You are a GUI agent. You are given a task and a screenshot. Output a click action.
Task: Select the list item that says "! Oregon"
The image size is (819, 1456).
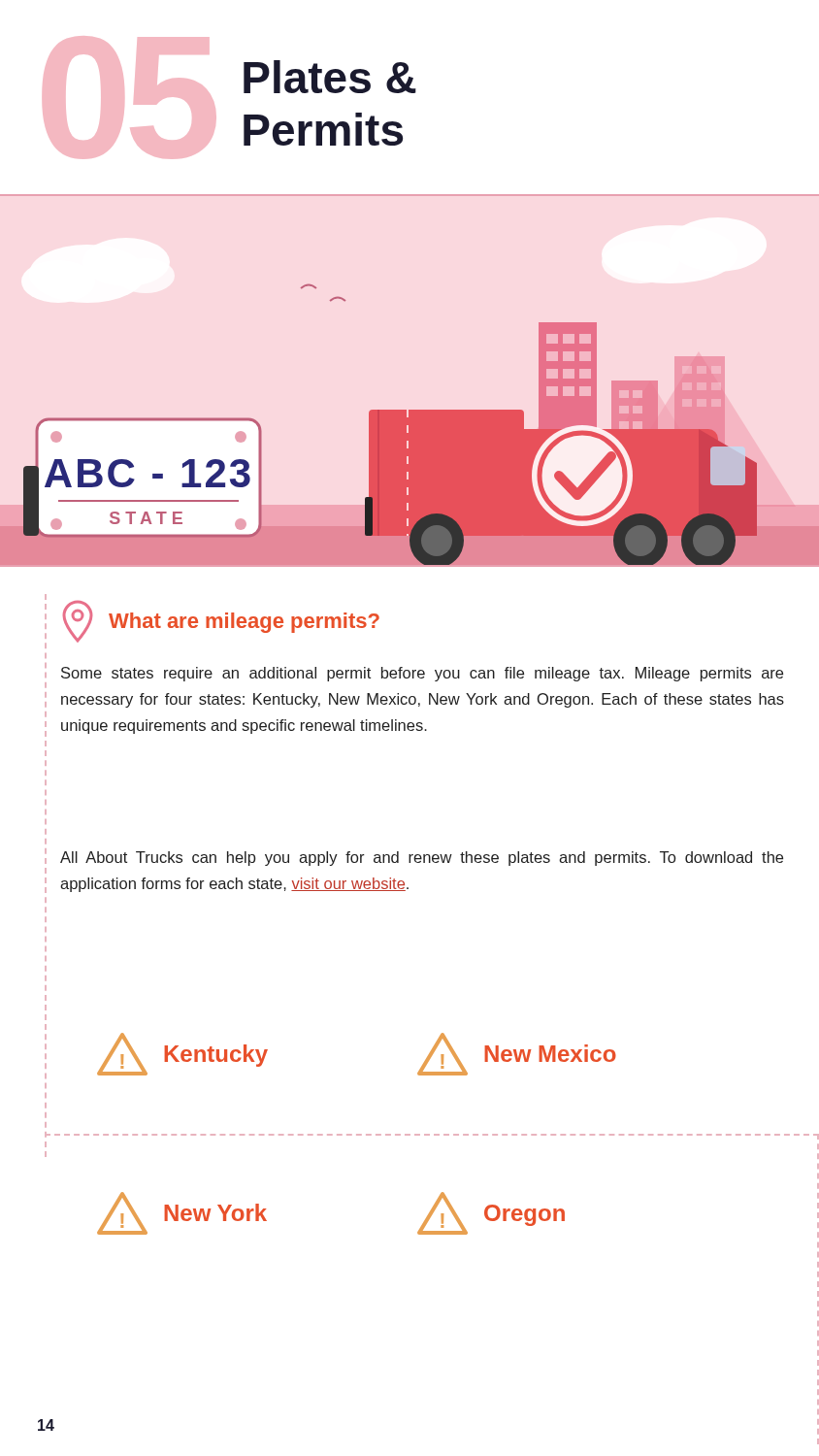pos(492,1213)
